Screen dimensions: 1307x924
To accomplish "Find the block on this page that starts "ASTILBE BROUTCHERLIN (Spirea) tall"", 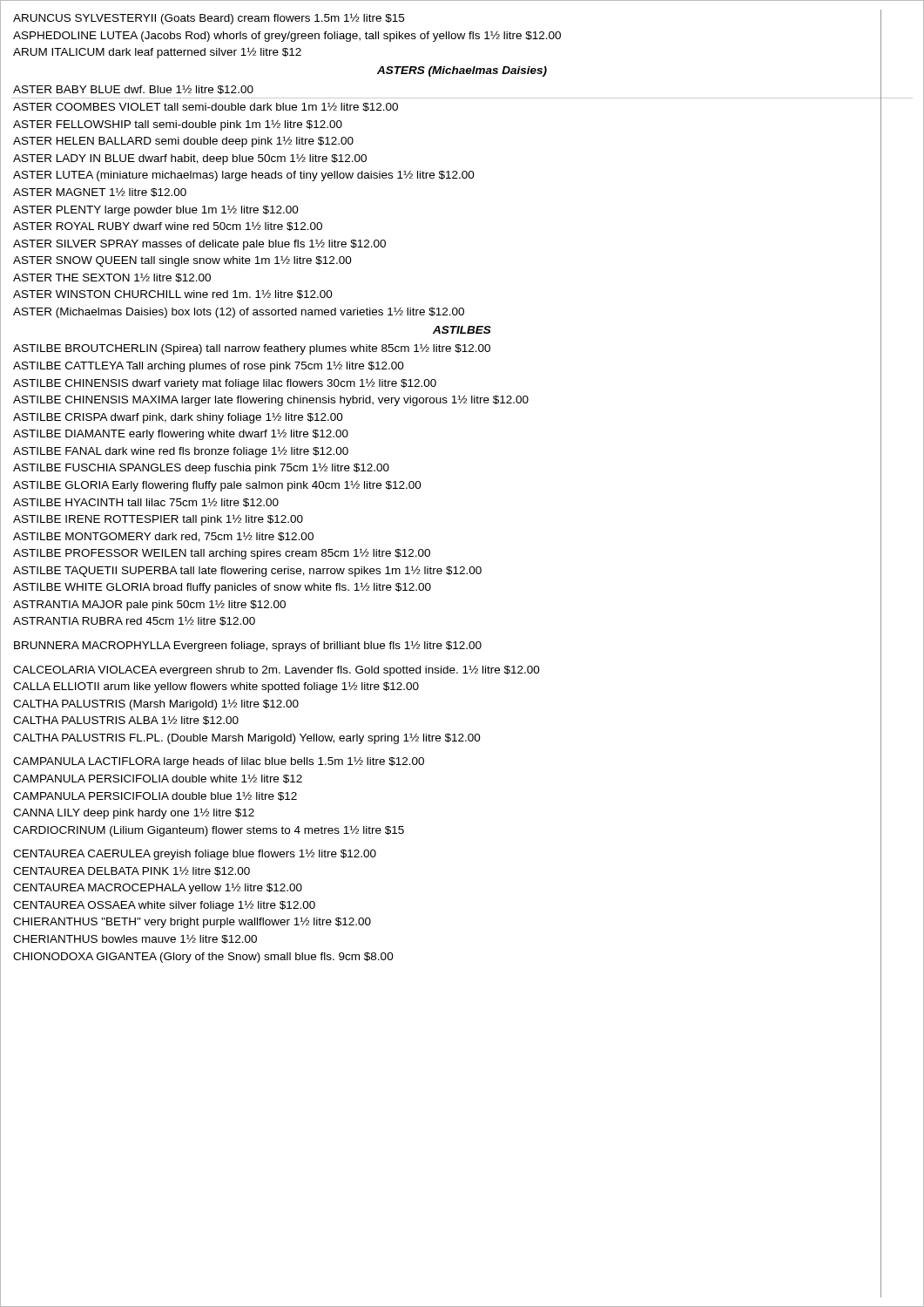I will coord(252,348).
